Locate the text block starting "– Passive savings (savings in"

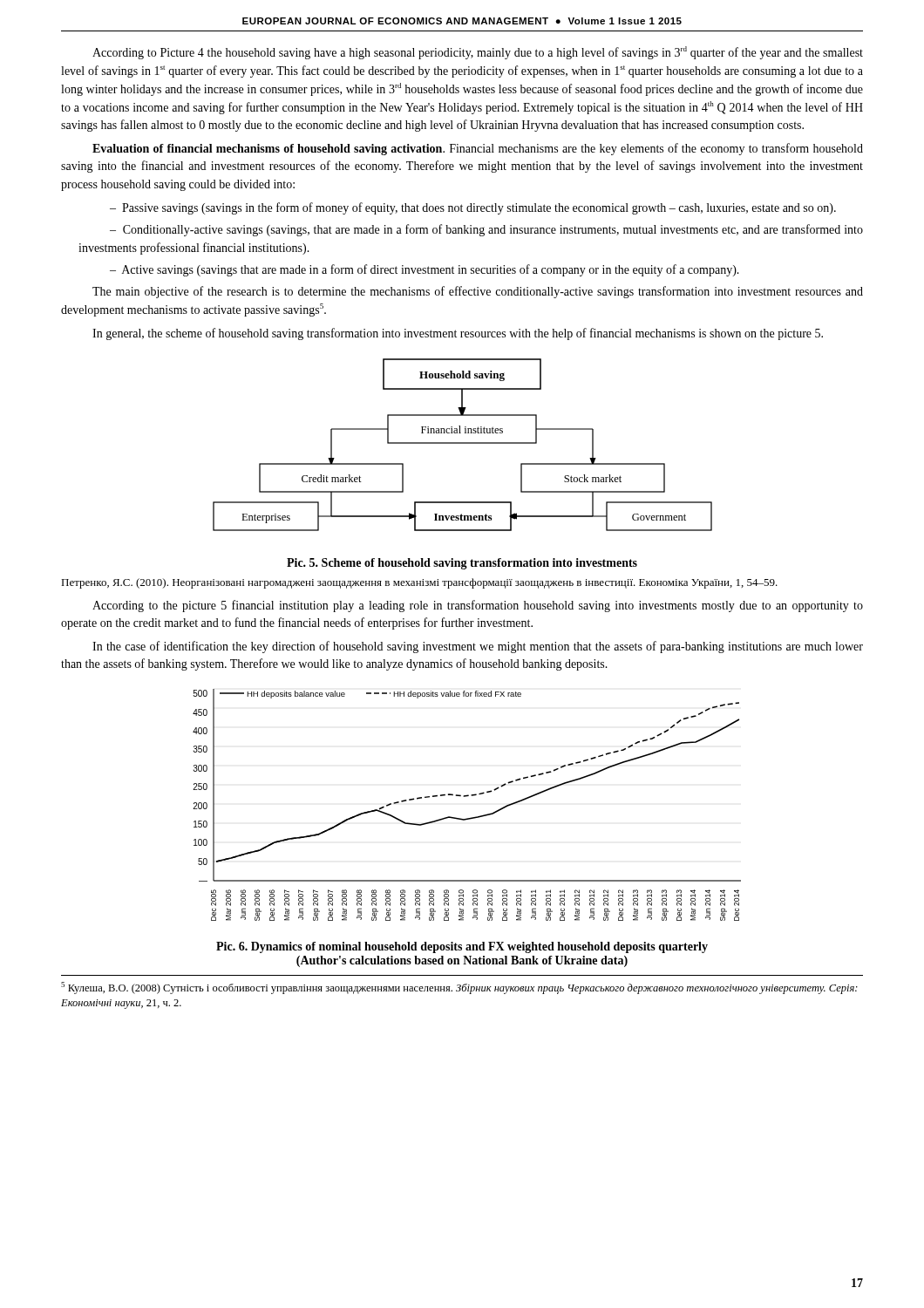(471, 209)
